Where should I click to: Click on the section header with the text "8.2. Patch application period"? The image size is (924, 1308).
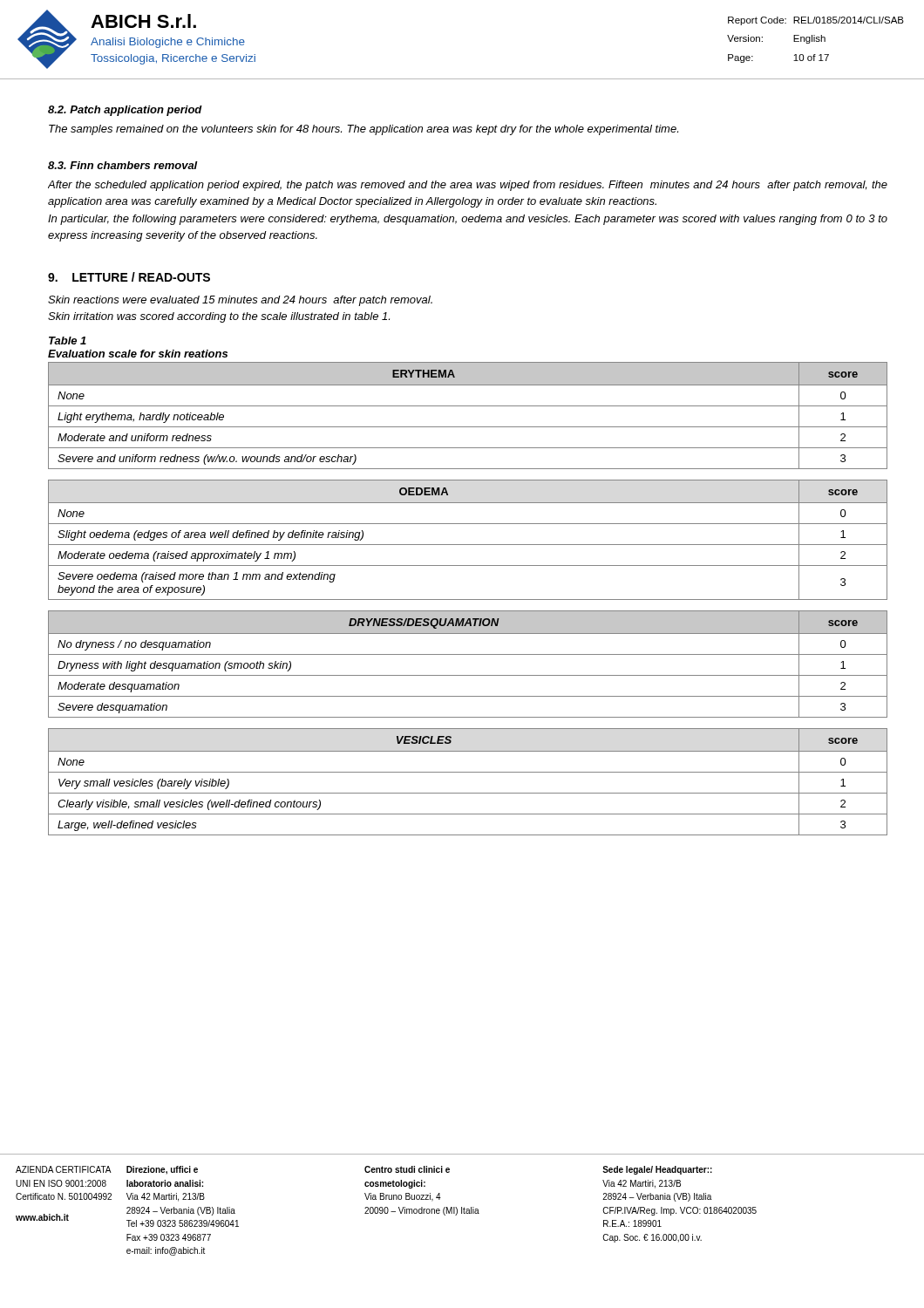(x=125, y=109)
